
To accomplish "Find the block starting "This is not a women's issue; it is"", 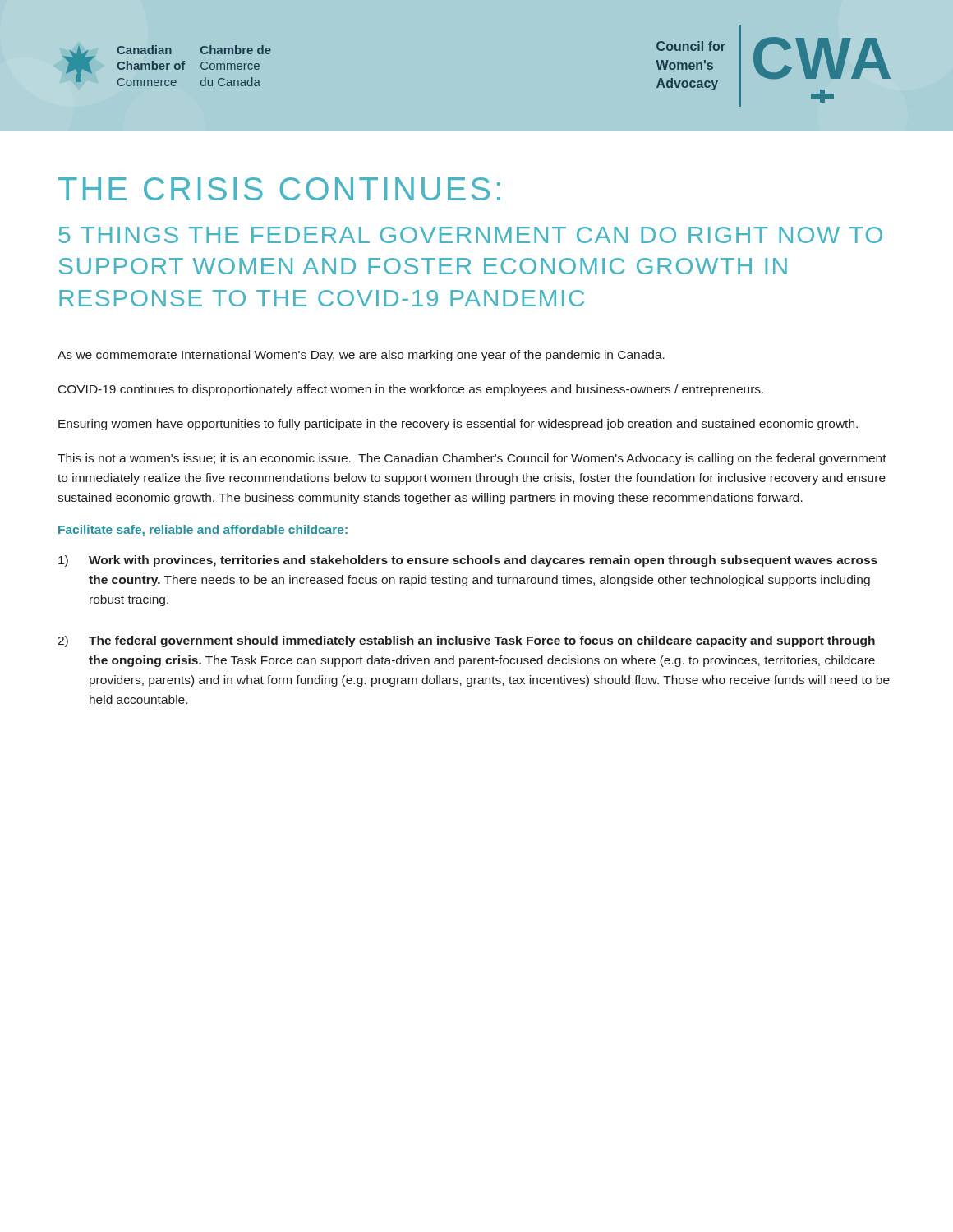I will (472, 478).
